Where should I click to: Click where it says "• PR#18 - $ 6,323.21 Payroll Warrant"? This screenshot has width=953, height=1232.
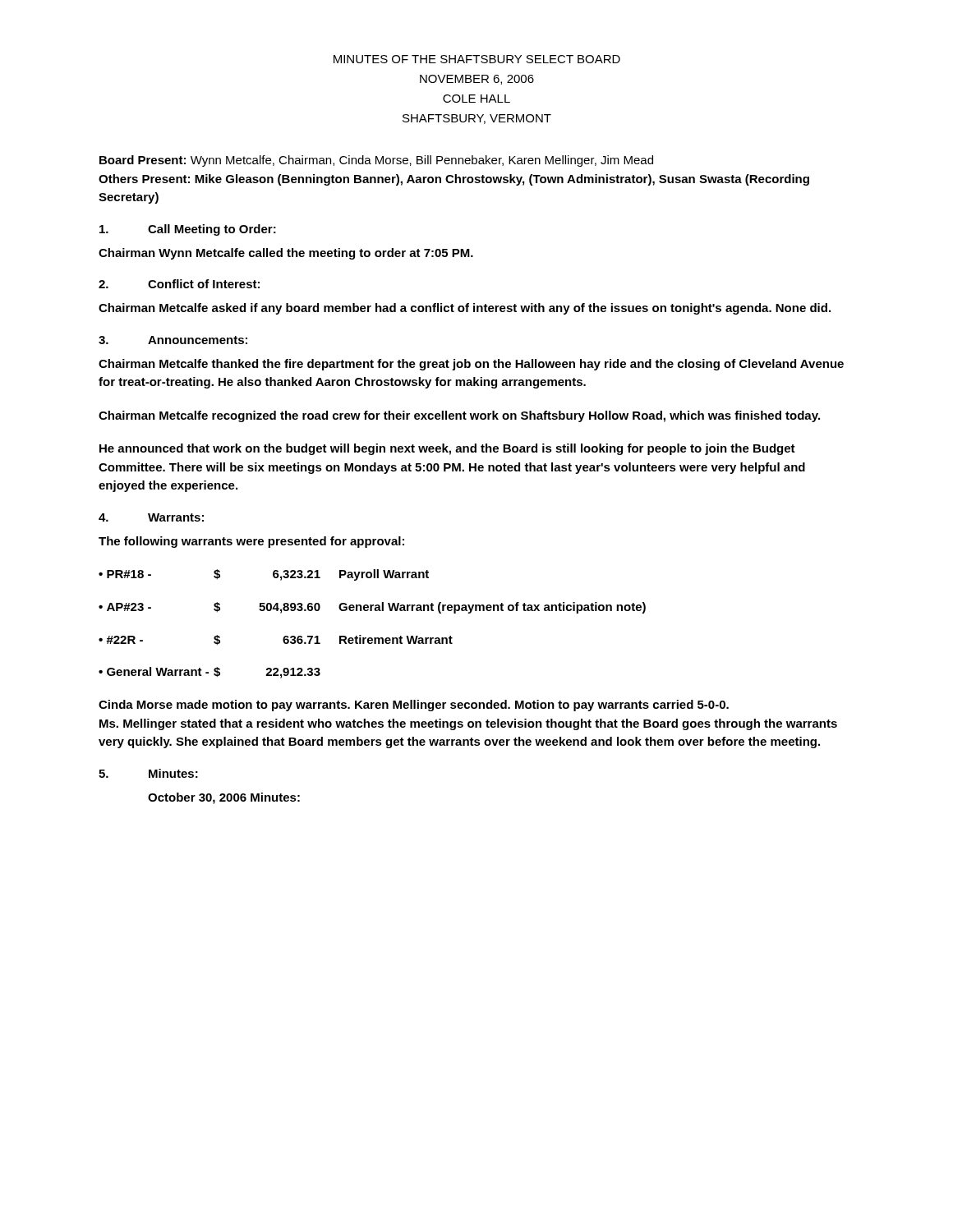[264, 574]
